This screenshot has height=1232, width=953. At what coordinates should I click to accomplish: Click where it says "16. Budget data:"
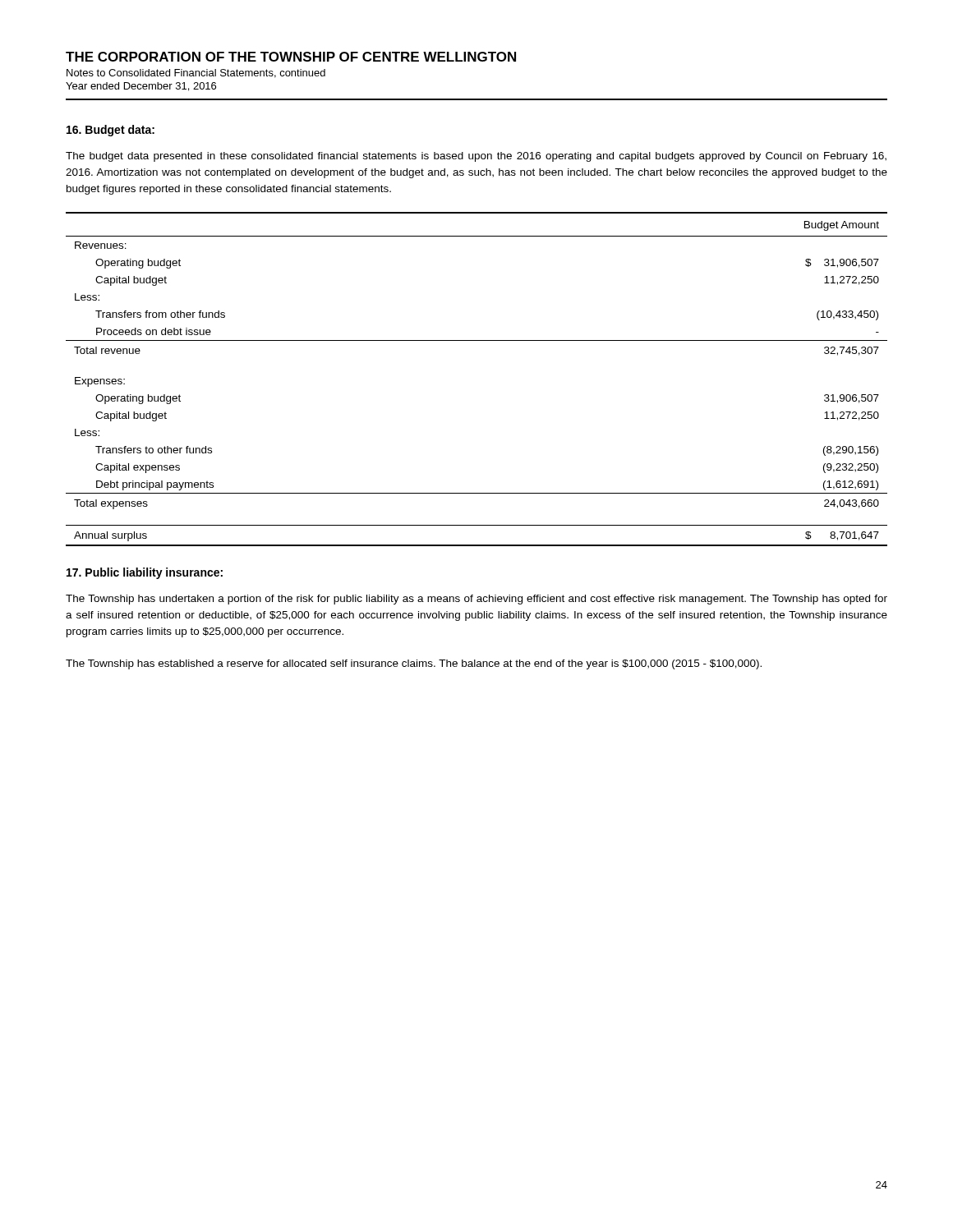pos(111,130)
